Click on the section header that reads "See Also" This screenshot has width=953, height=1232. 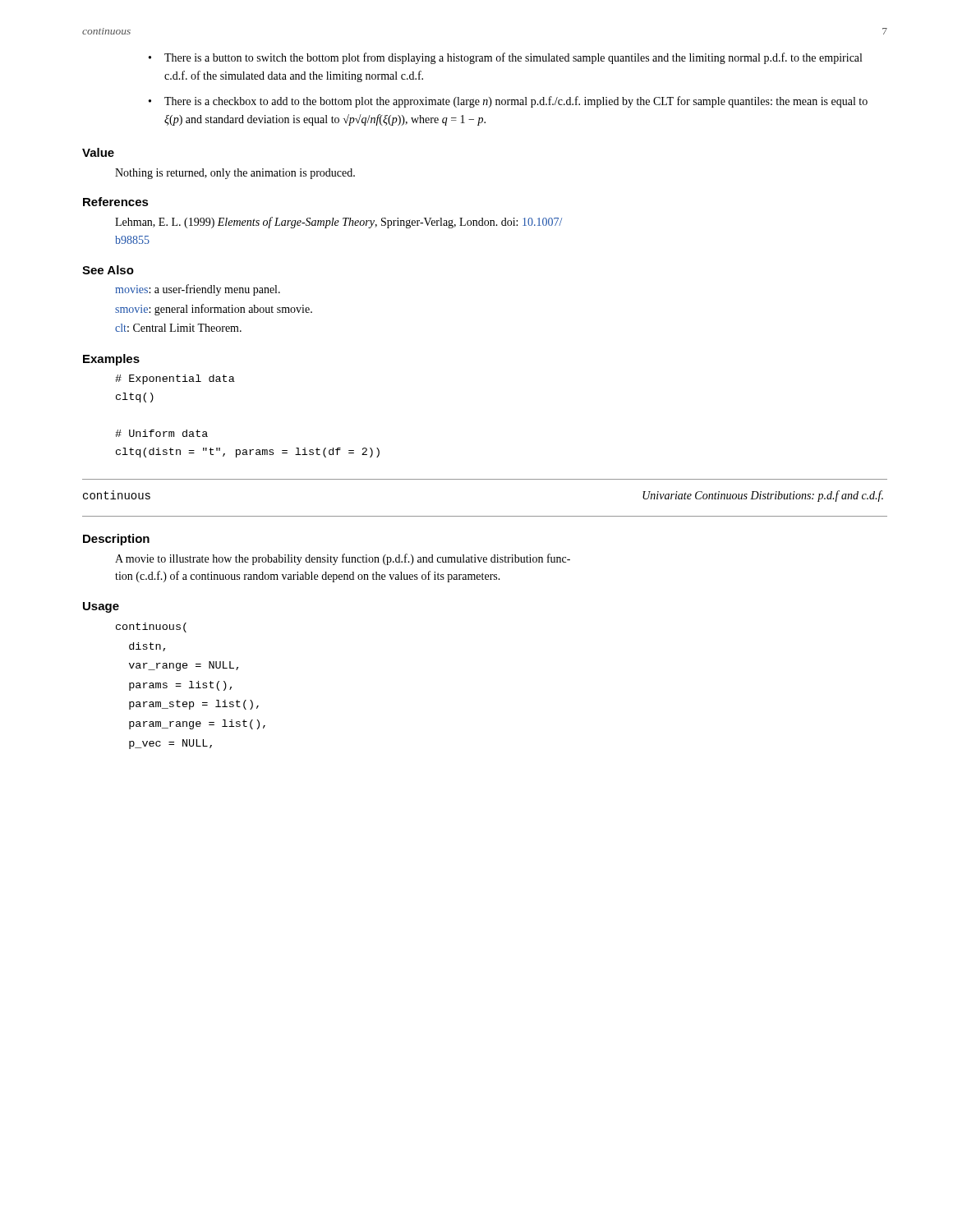pos(108,270)
